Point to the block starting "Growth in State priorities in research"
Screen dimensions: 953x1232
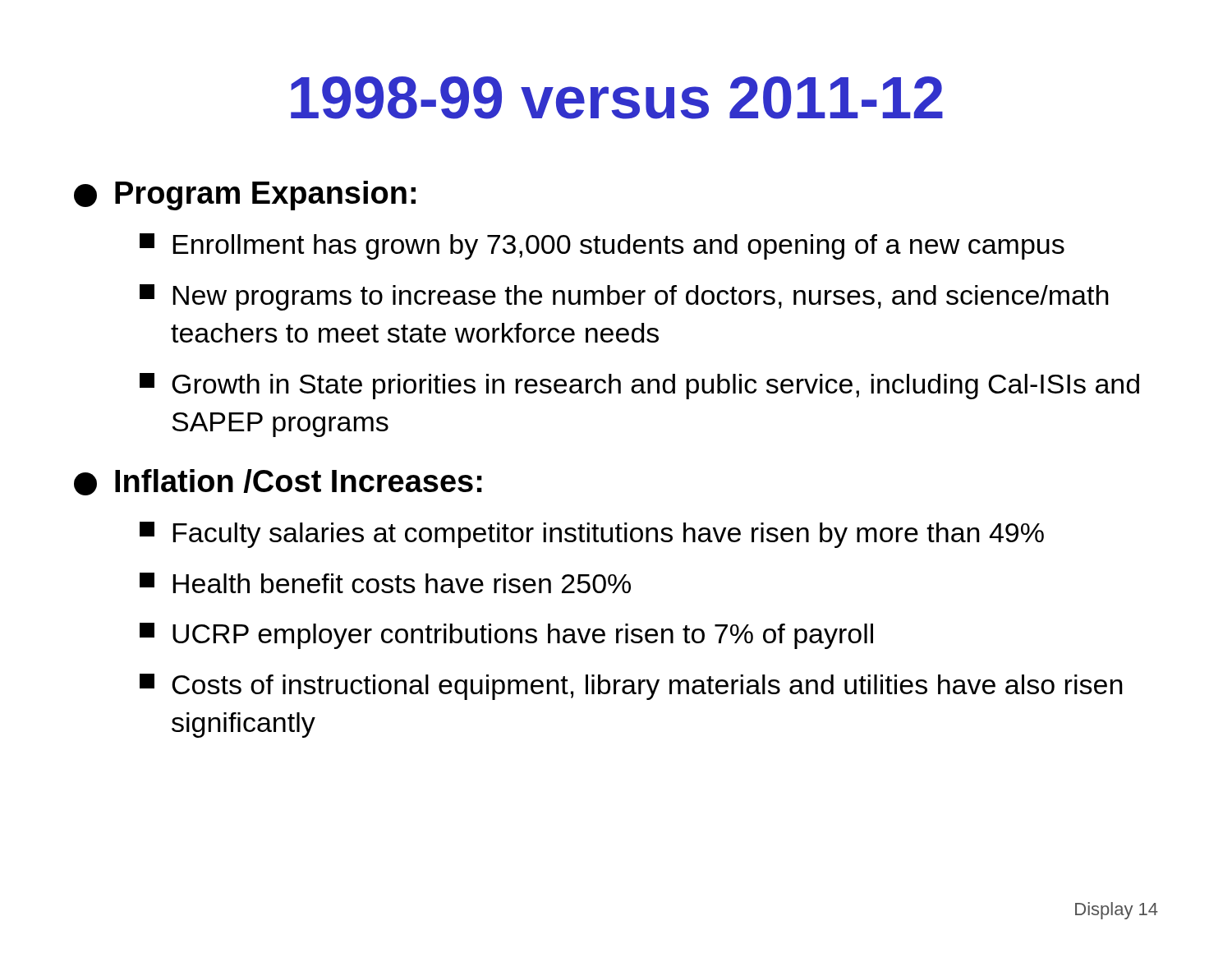tap(649, 403)
